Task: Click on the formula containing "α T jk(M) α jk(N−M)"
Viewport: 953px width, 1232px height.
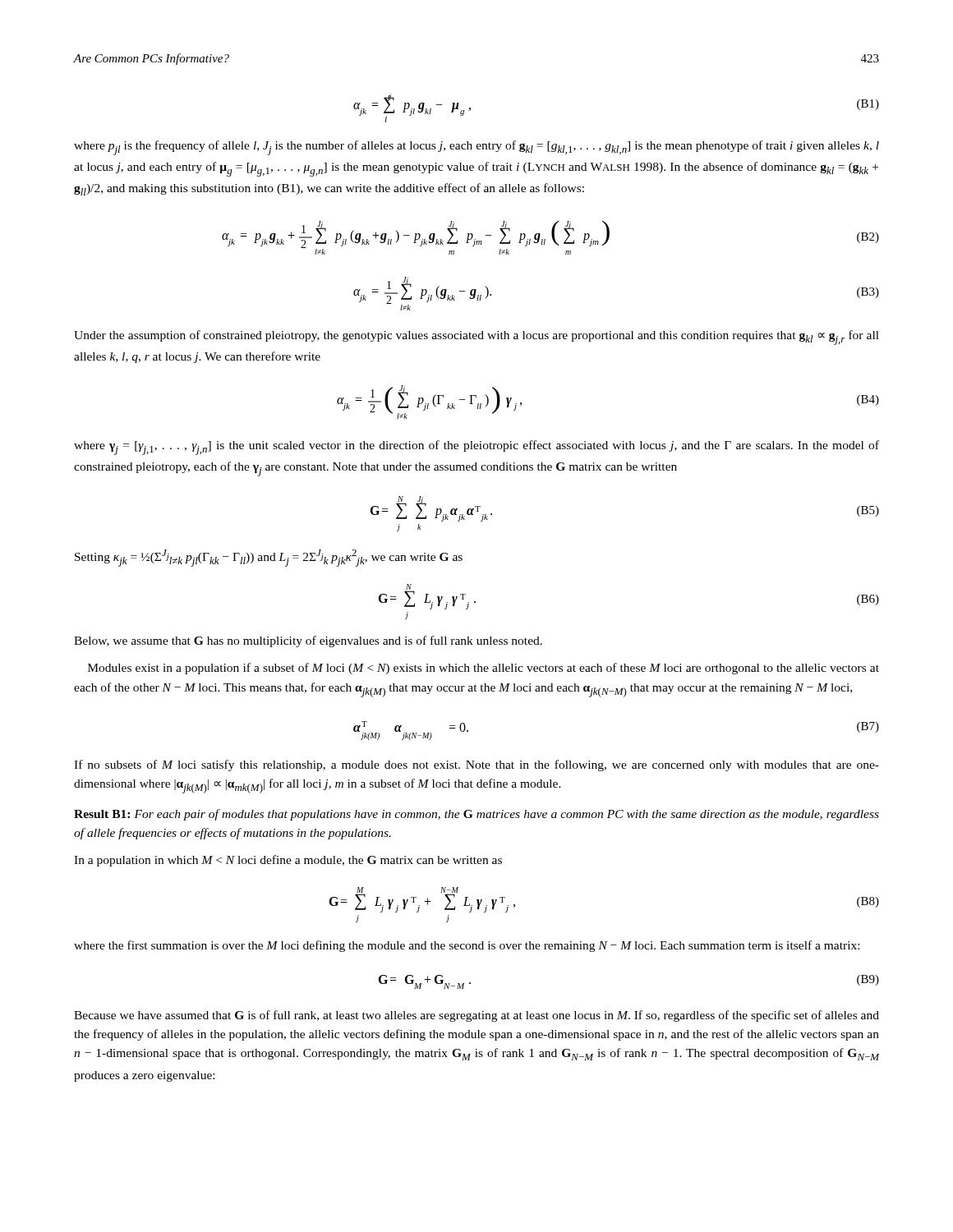Action: 406,733
